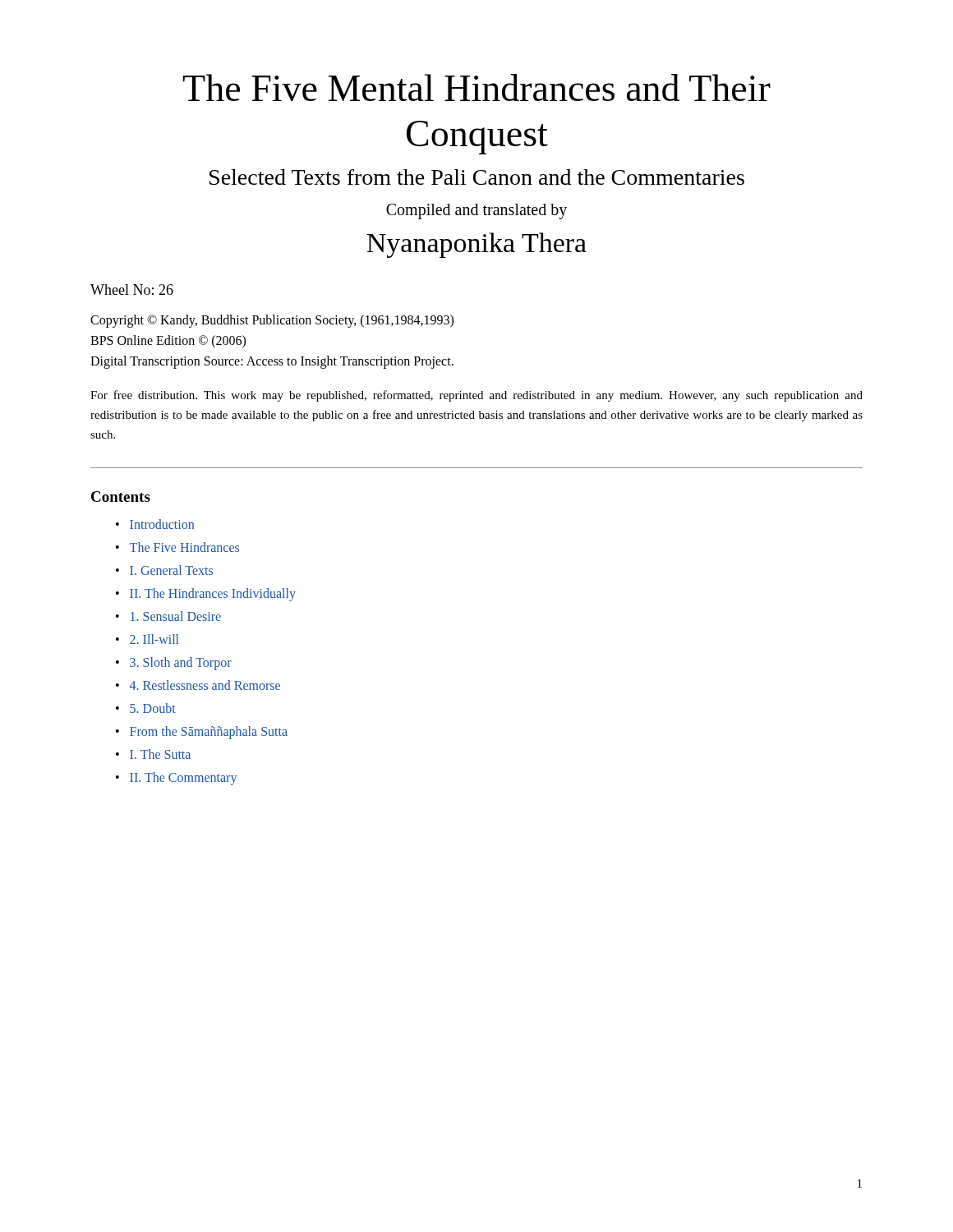
Task: Locate the passage starting "I. The Sutta"
Action: [x=153, y=754]
